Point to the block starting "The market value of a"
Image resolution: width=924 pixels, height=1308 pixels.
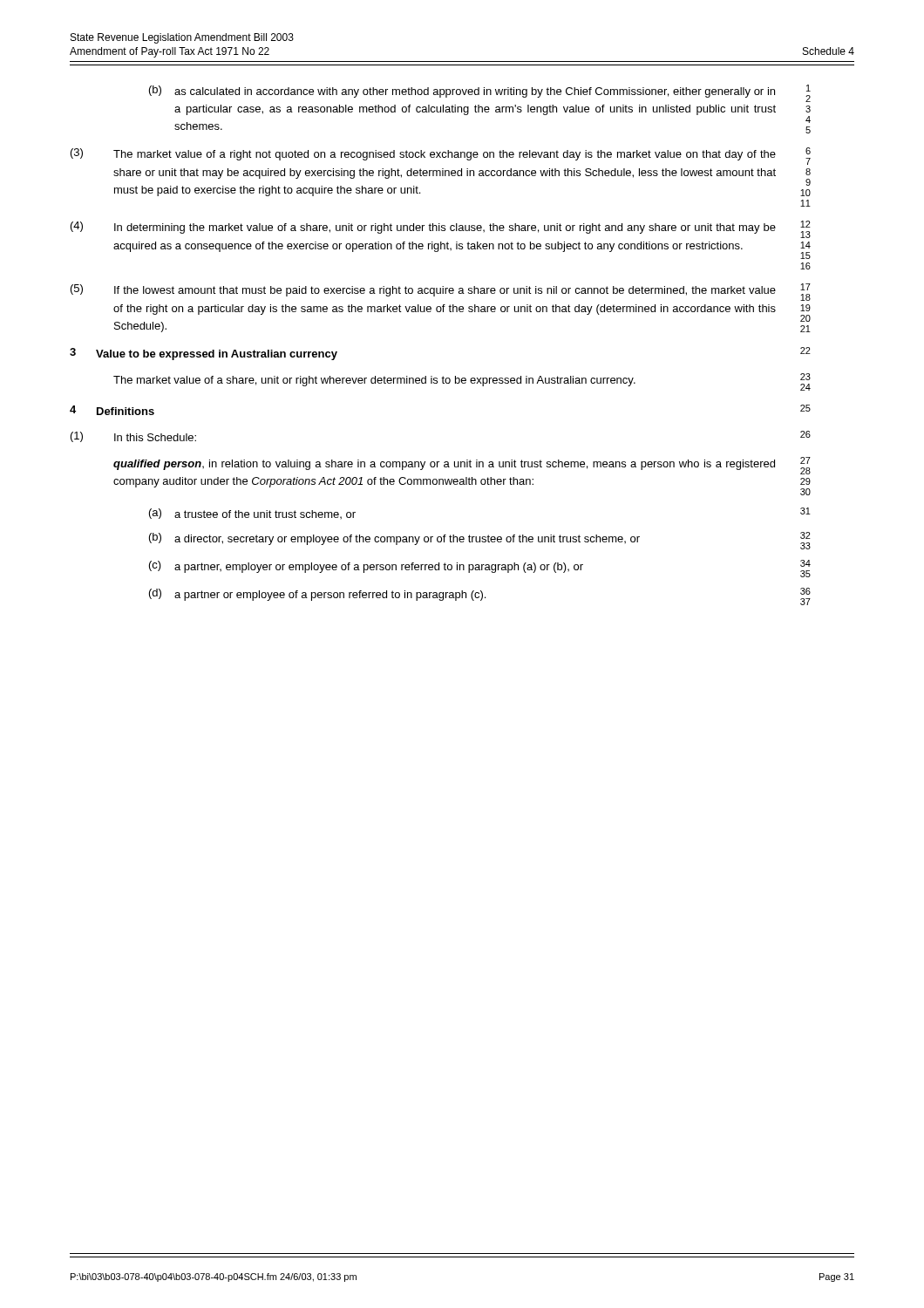pyautogui.click(x=440, y=382)
